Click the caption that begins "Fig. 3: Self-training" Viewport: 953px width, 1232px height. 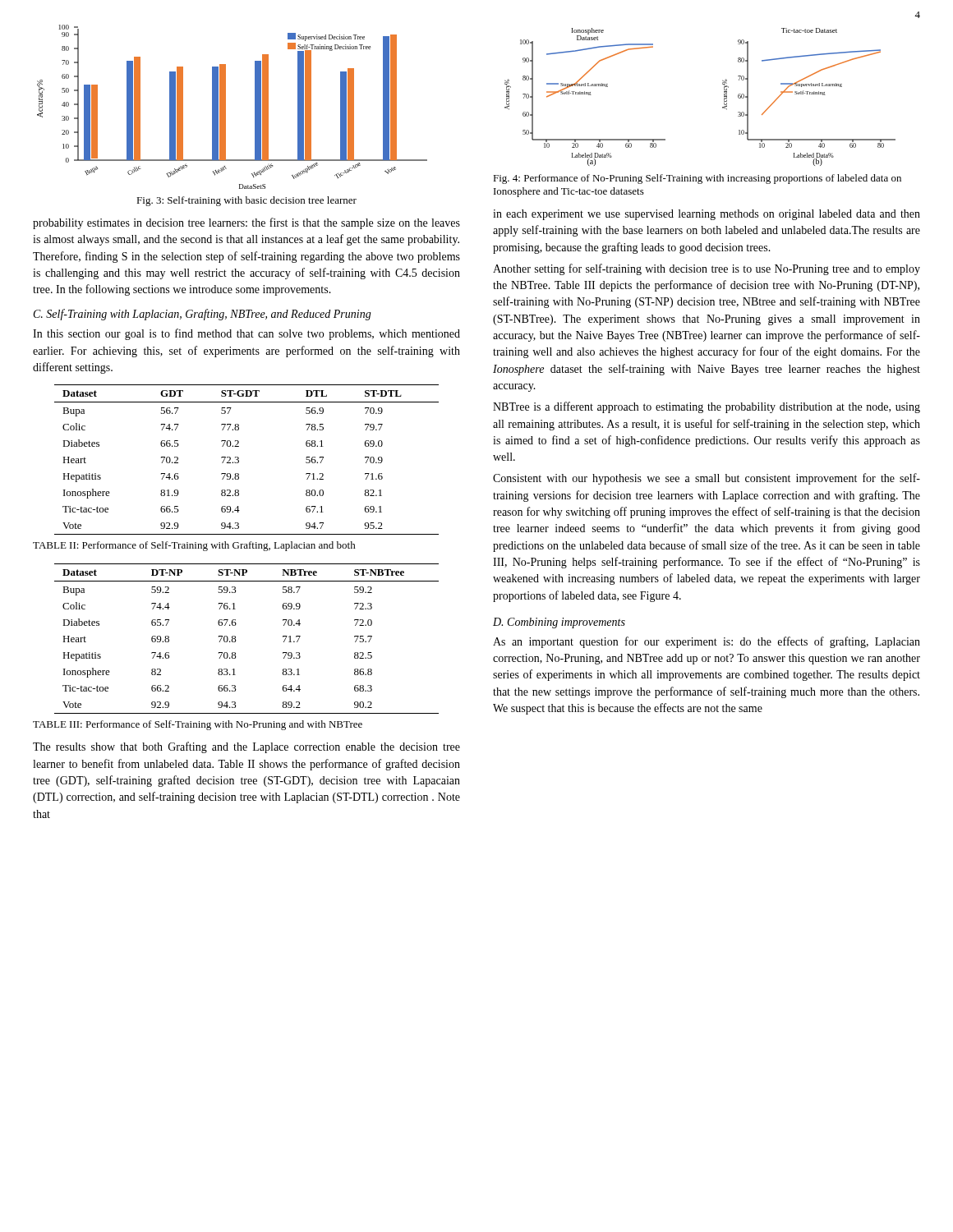(246, 200)
